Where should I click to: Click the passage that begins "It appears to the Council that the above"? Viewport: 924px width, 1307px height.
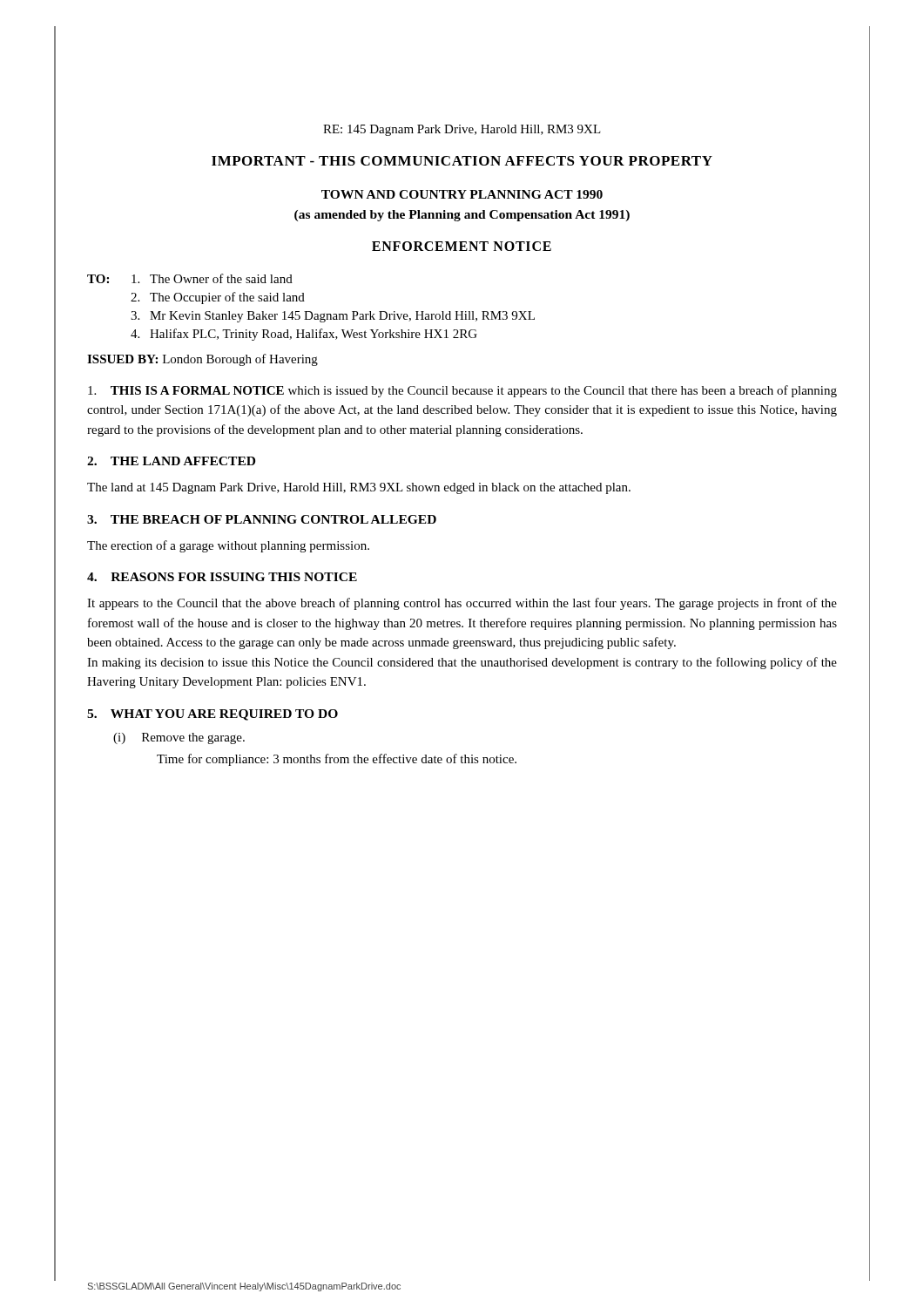point(462,642)
